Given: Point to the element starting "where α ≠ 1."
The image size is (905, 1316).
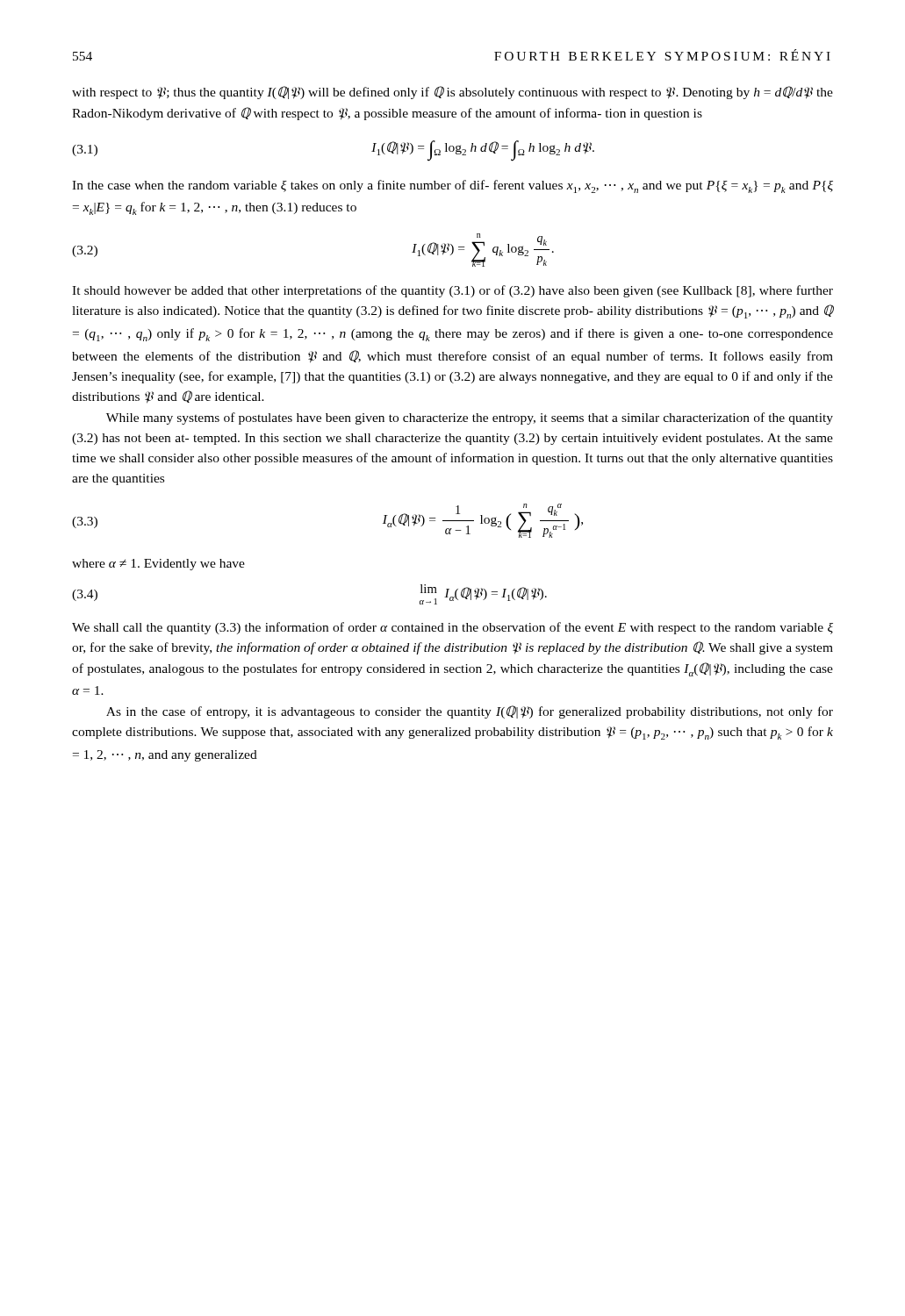Looking at the screenshot, I should click(x=158, y=563).
